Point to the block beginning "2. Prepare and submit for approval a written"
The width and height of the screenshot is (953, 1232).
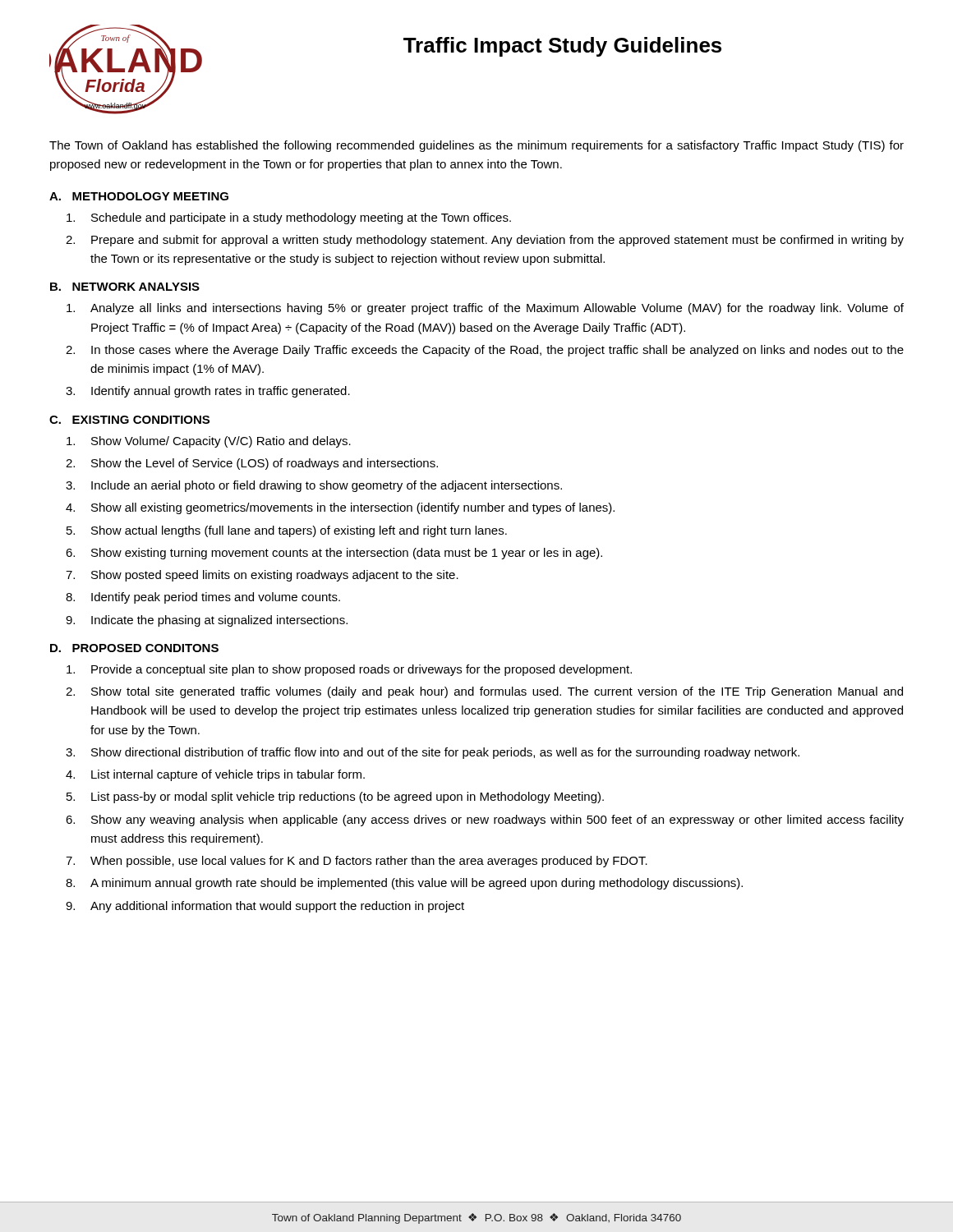[x=476, y=249]
